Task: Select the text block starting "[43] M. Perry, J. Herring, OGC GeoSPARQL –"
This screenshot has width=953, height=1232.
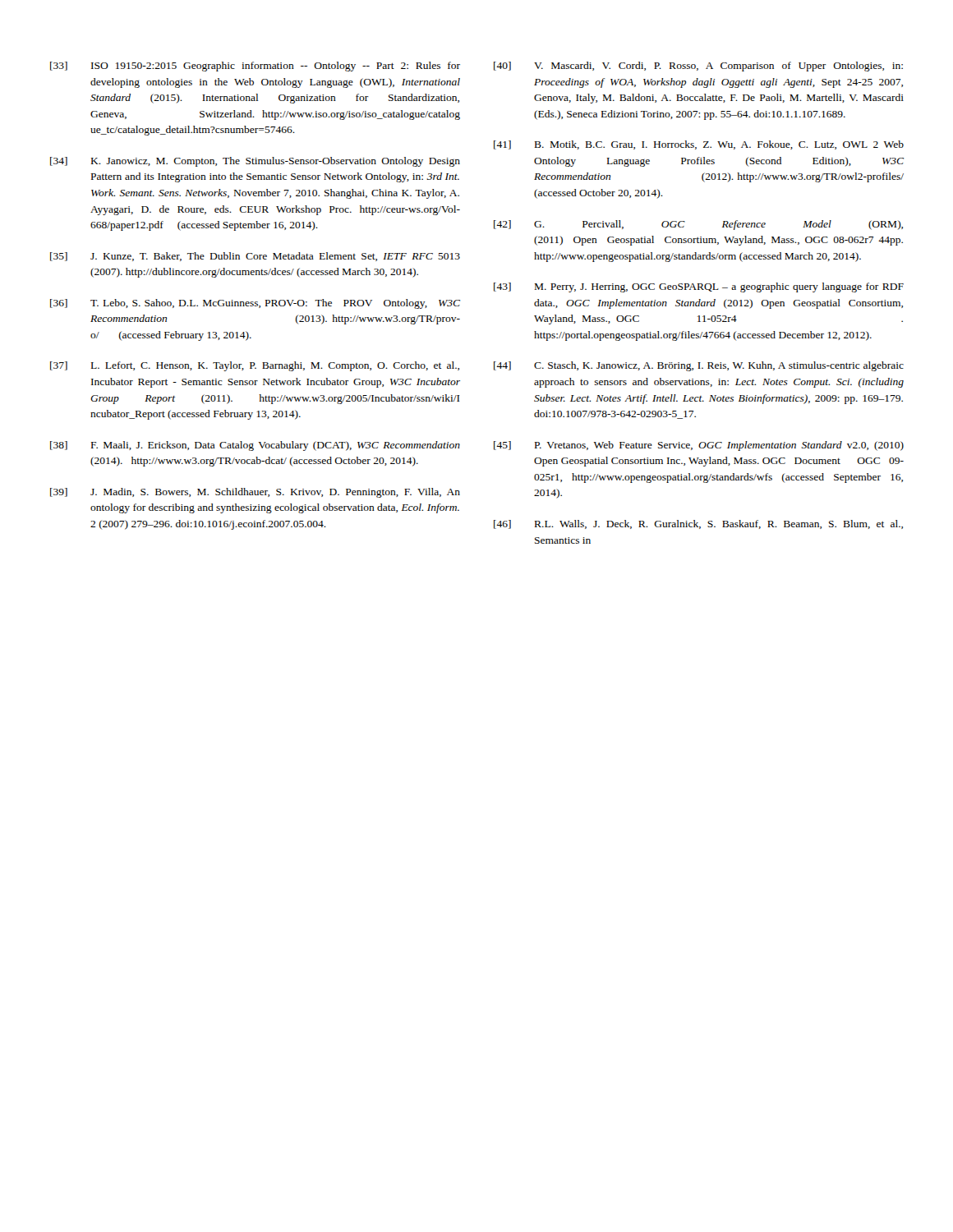Action: click(698, 311)
